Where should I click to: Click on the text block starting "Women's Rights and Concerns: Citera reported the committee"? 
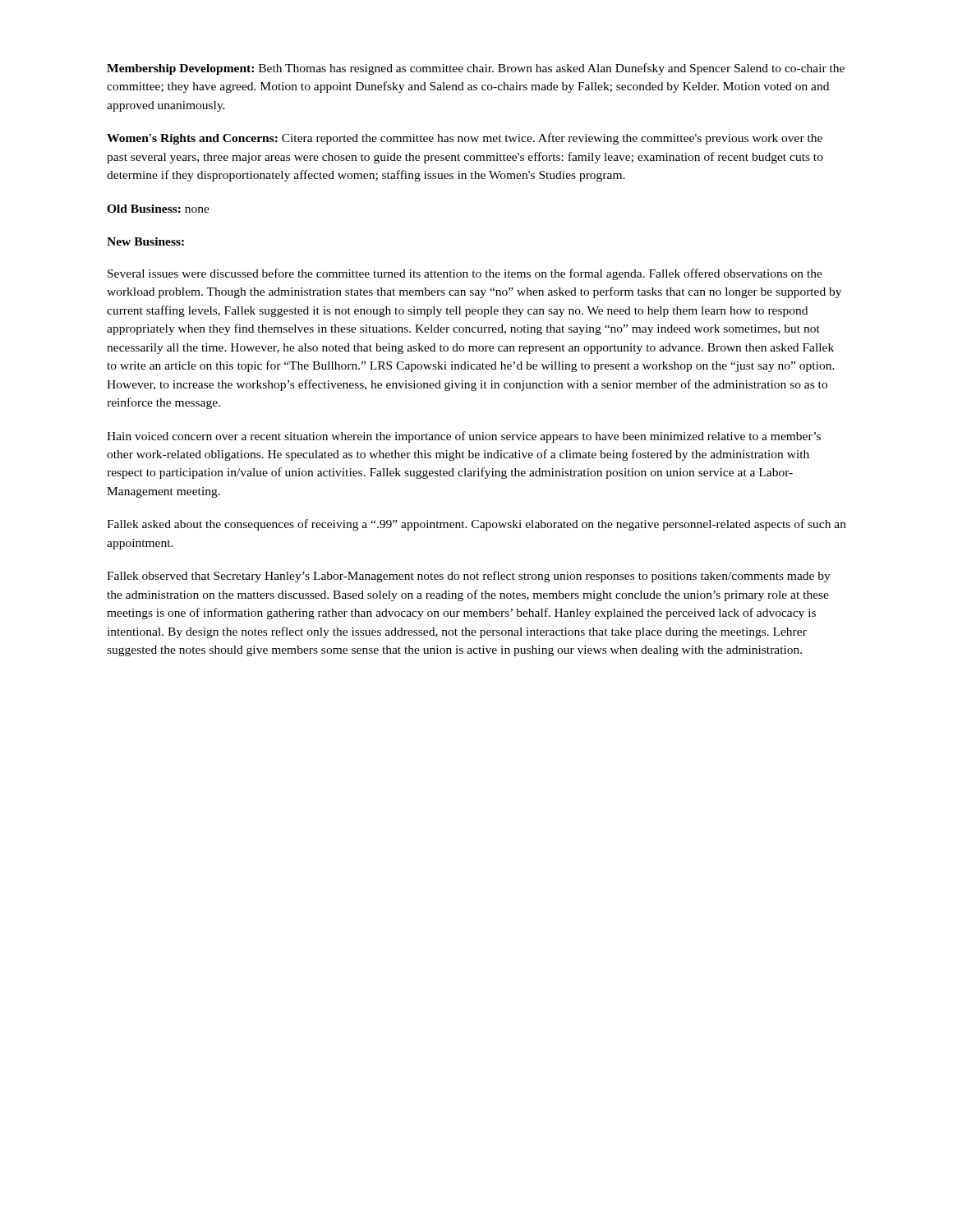[476, 157]
